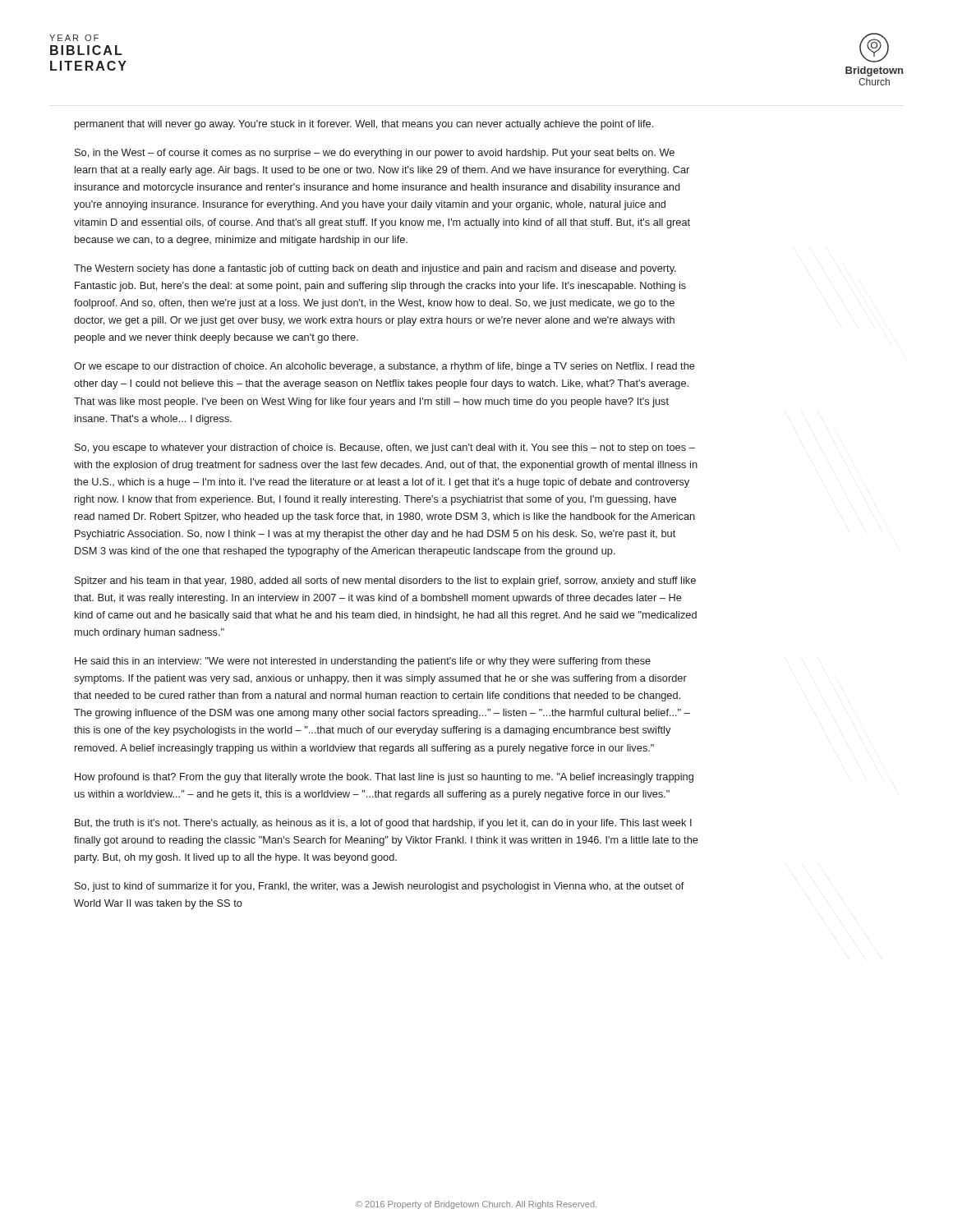This screenshot has width=953, height=1232.
Task: Point to the block beginning "But, the truth is it's not. There's actually,"
Action: pyautogui.click(x=386, y=840)
